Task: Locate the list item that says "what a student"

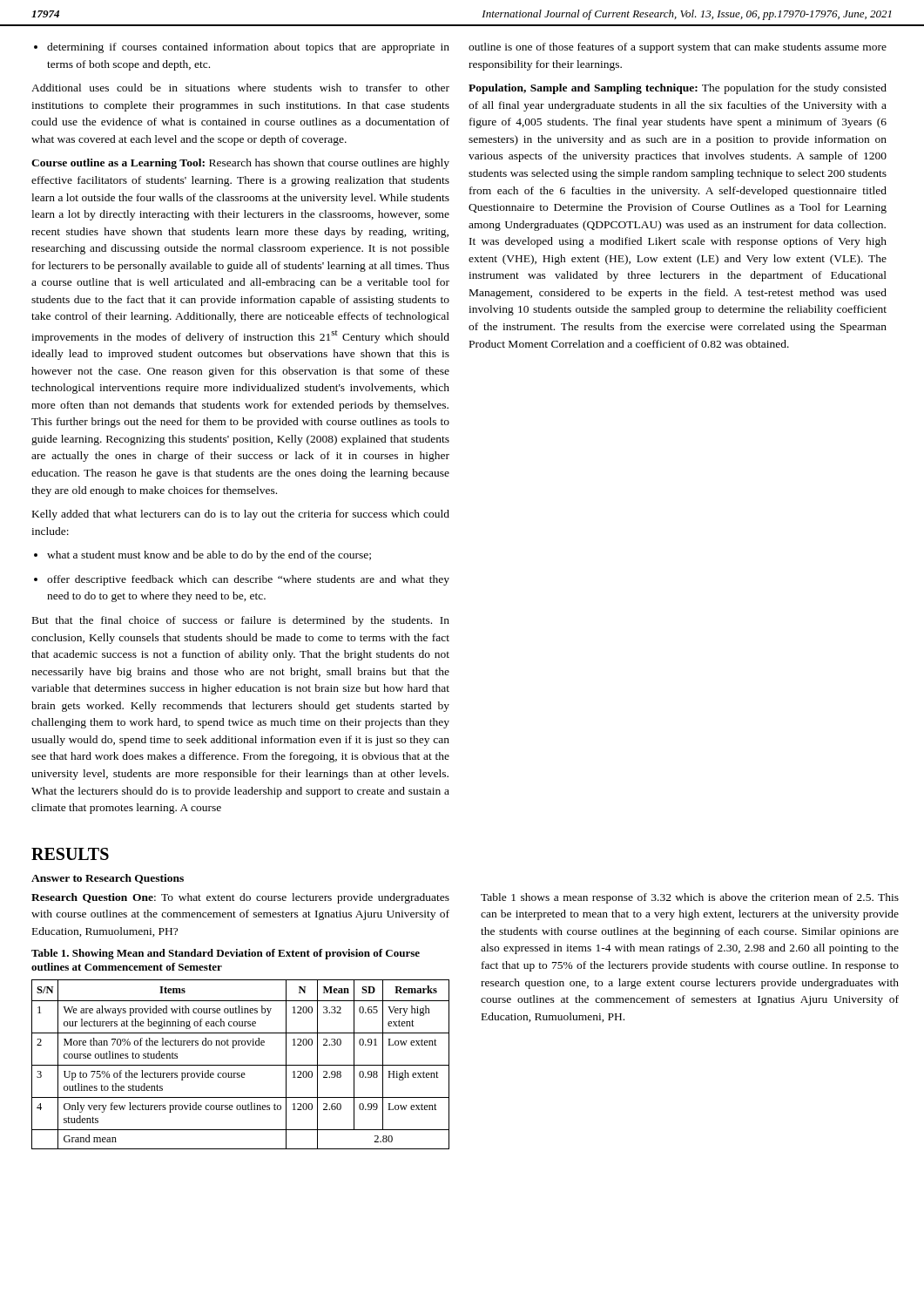Action: [248, 555]
